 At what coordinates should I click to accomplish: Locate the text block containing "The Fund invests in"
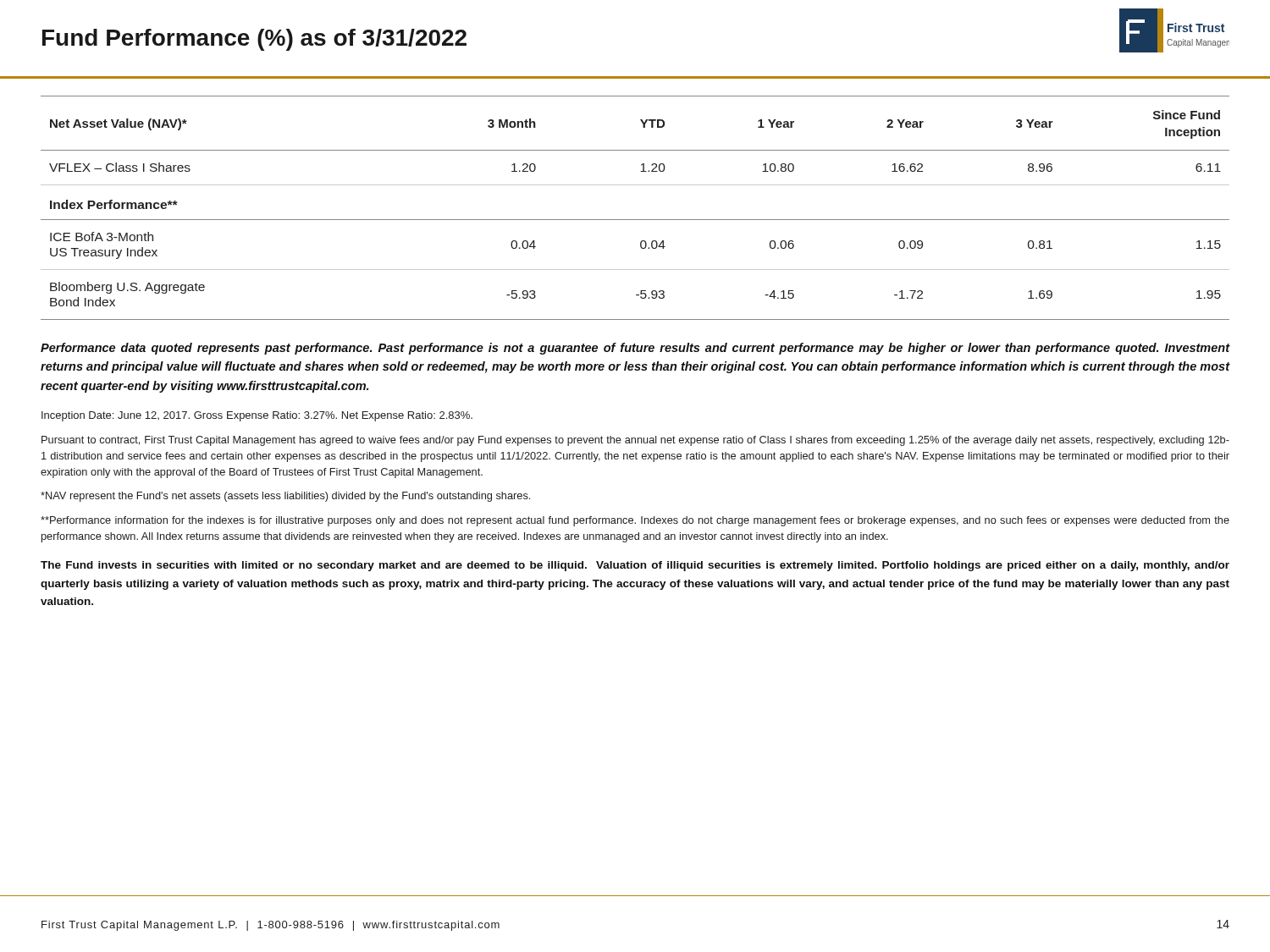pyautogui.click(x=635, y=583)
